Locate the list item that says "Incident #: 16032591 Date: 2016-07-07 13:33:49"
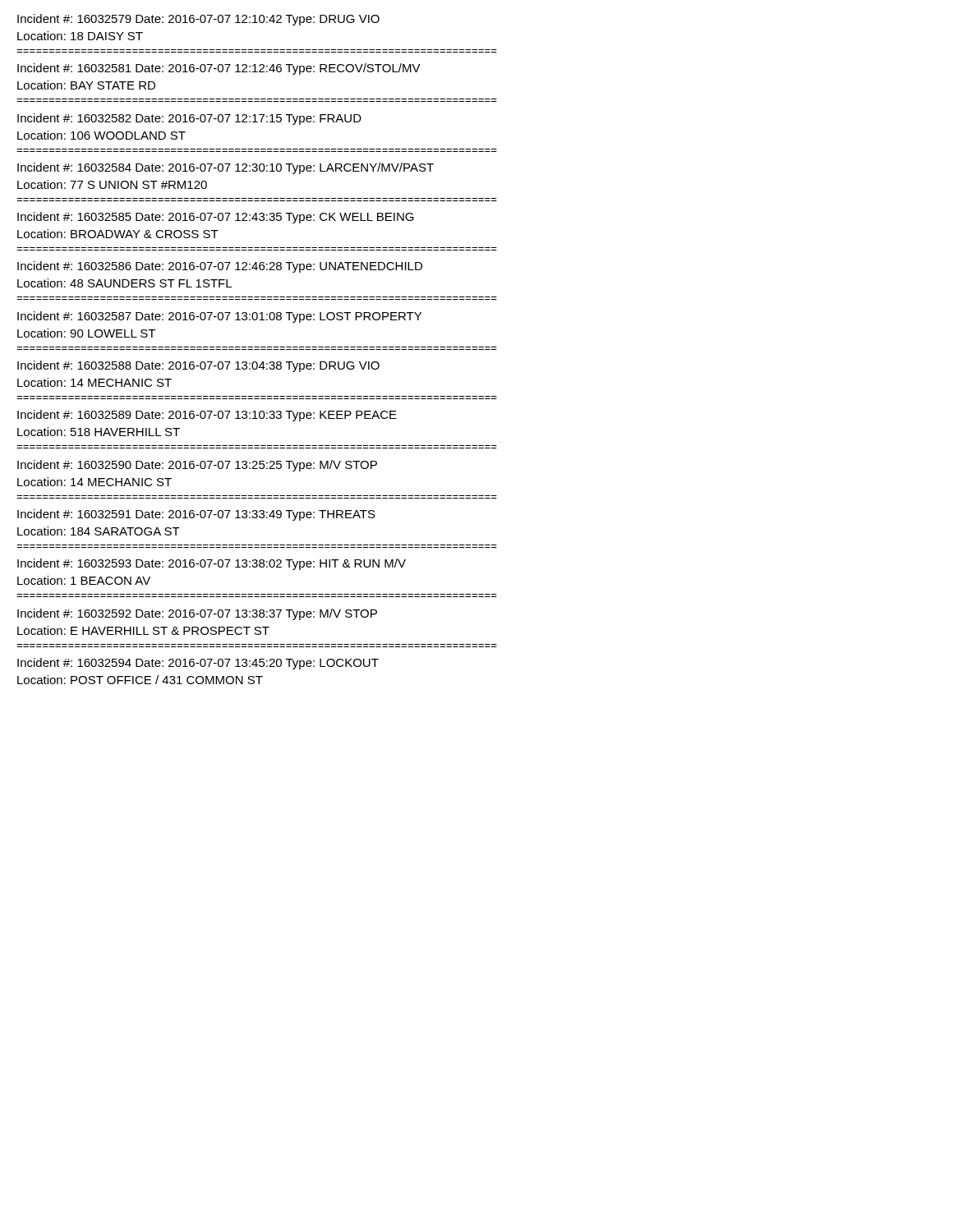This screenshot has height=1232, width=953. pos(196,515)
